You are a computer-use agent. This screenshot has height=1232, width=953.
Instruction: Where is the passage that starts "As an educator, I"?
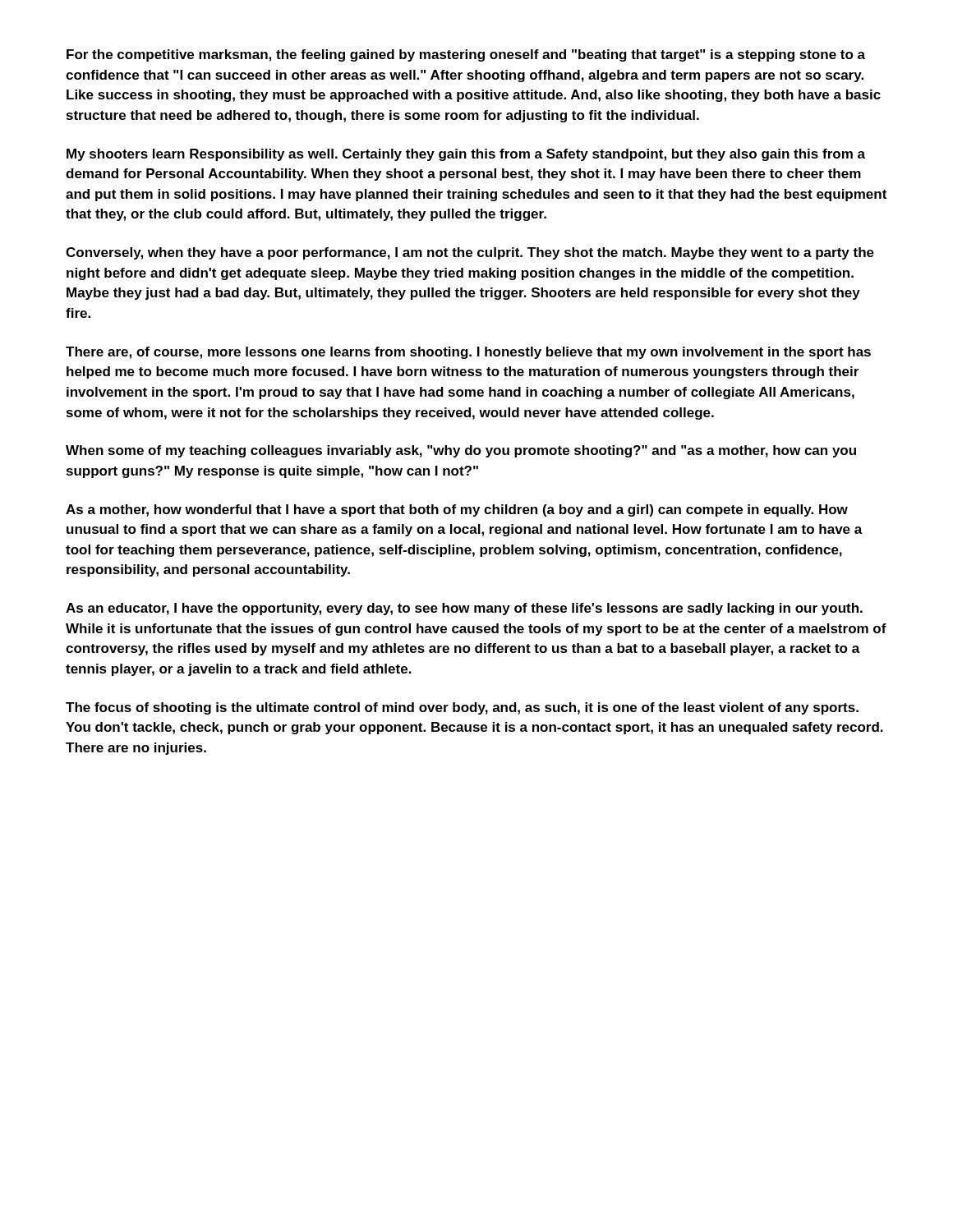click(x=476, y=639)
